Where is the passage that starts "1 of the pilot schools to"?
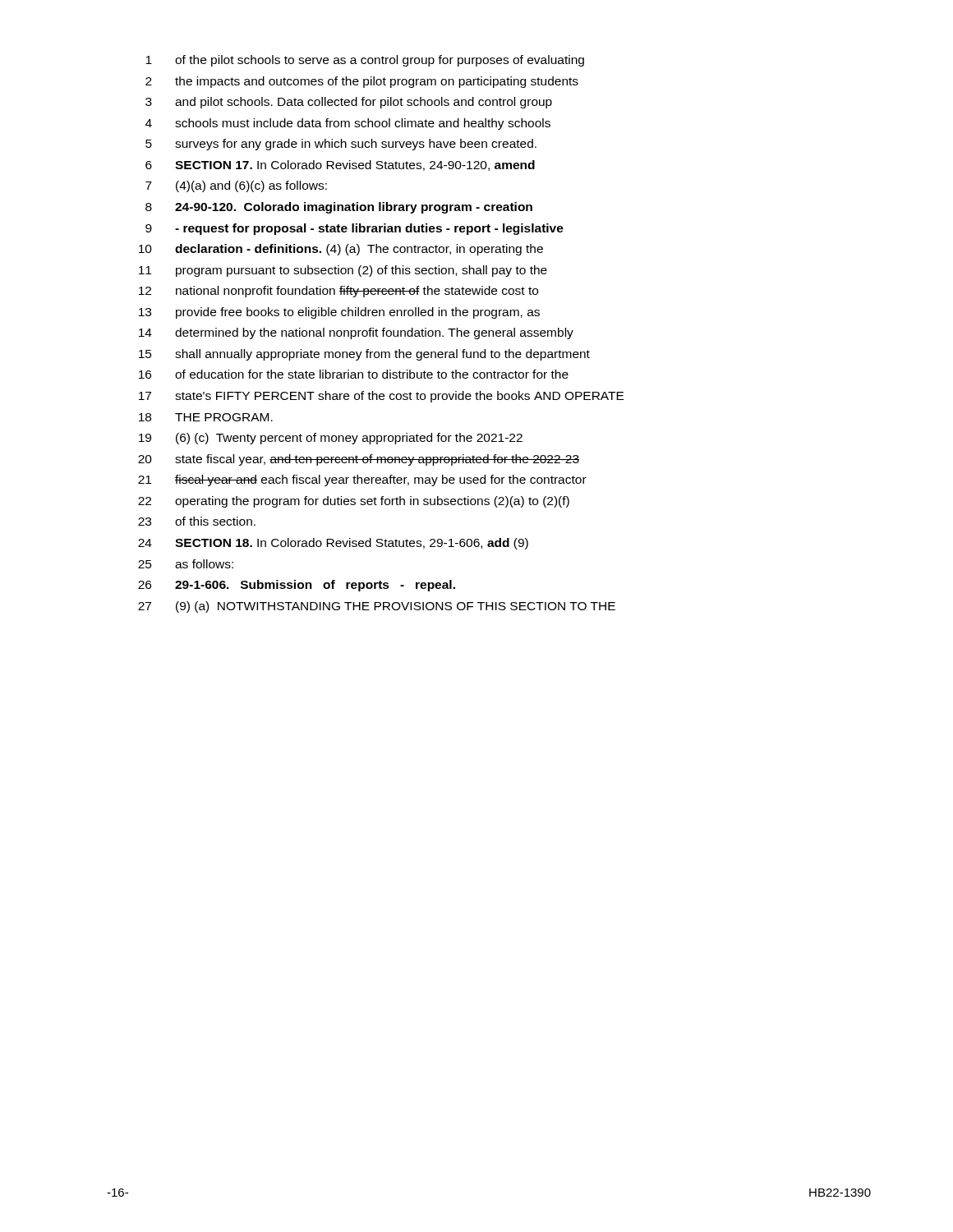Screen dimensions: 1232x953 (x=489, y=60)
